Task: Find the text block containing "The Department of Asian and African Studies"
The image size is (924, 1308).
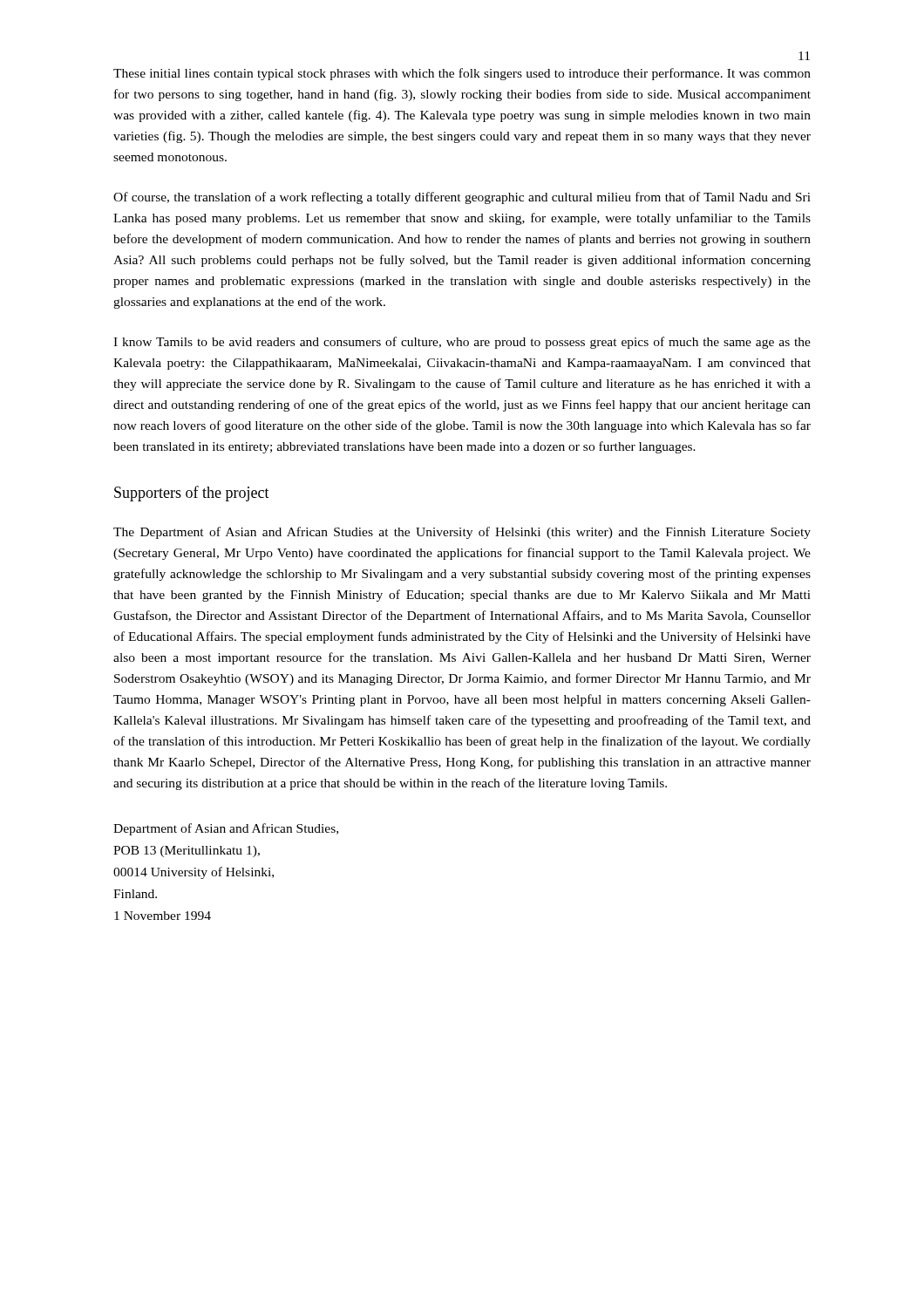Action: 462,657
